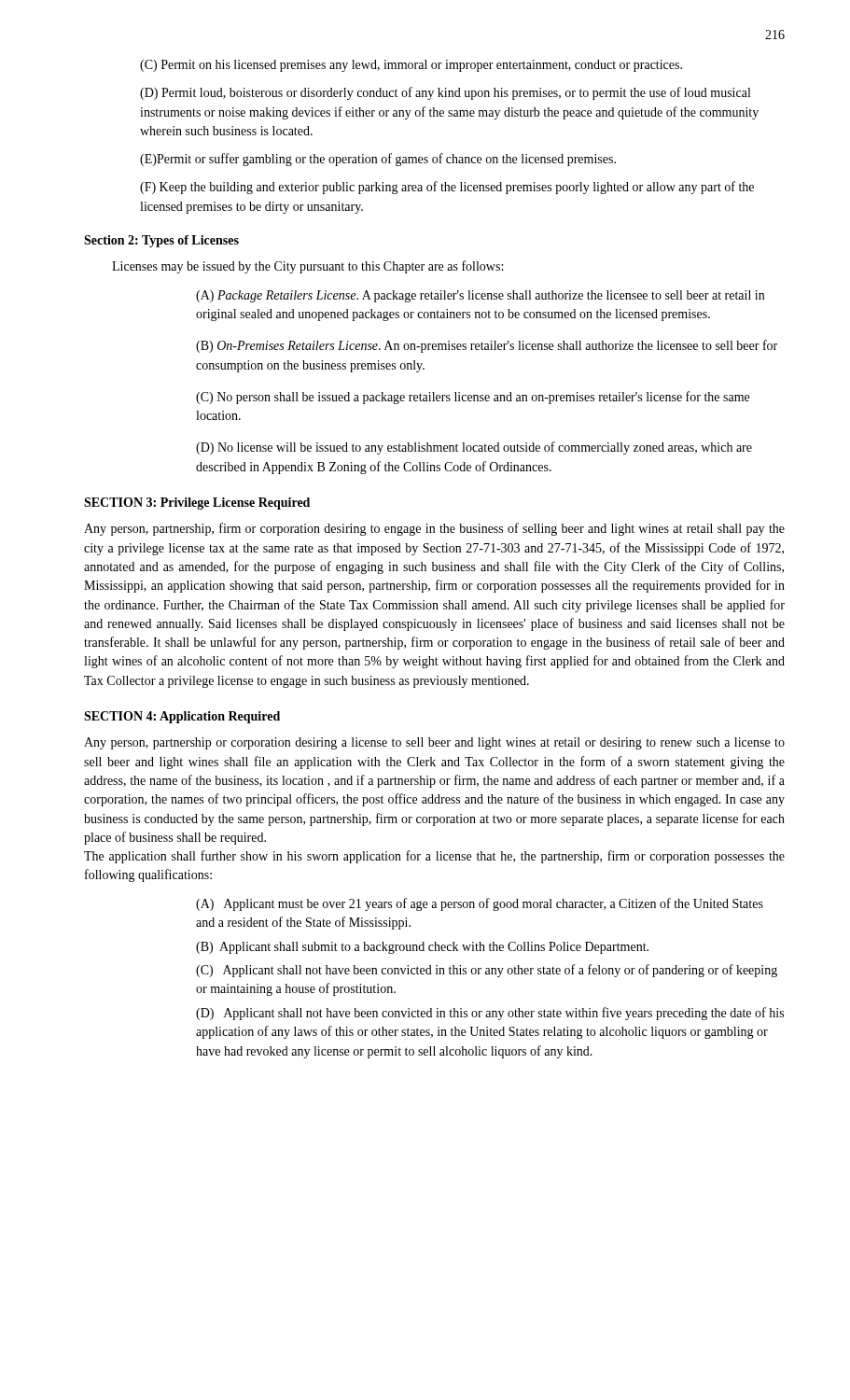Image resolution: width=850 pixels, height=1400 pixels.
Task: Locate the section header that reads "SECTION 3: Privilege"
Action: click(x=197, y=503)
